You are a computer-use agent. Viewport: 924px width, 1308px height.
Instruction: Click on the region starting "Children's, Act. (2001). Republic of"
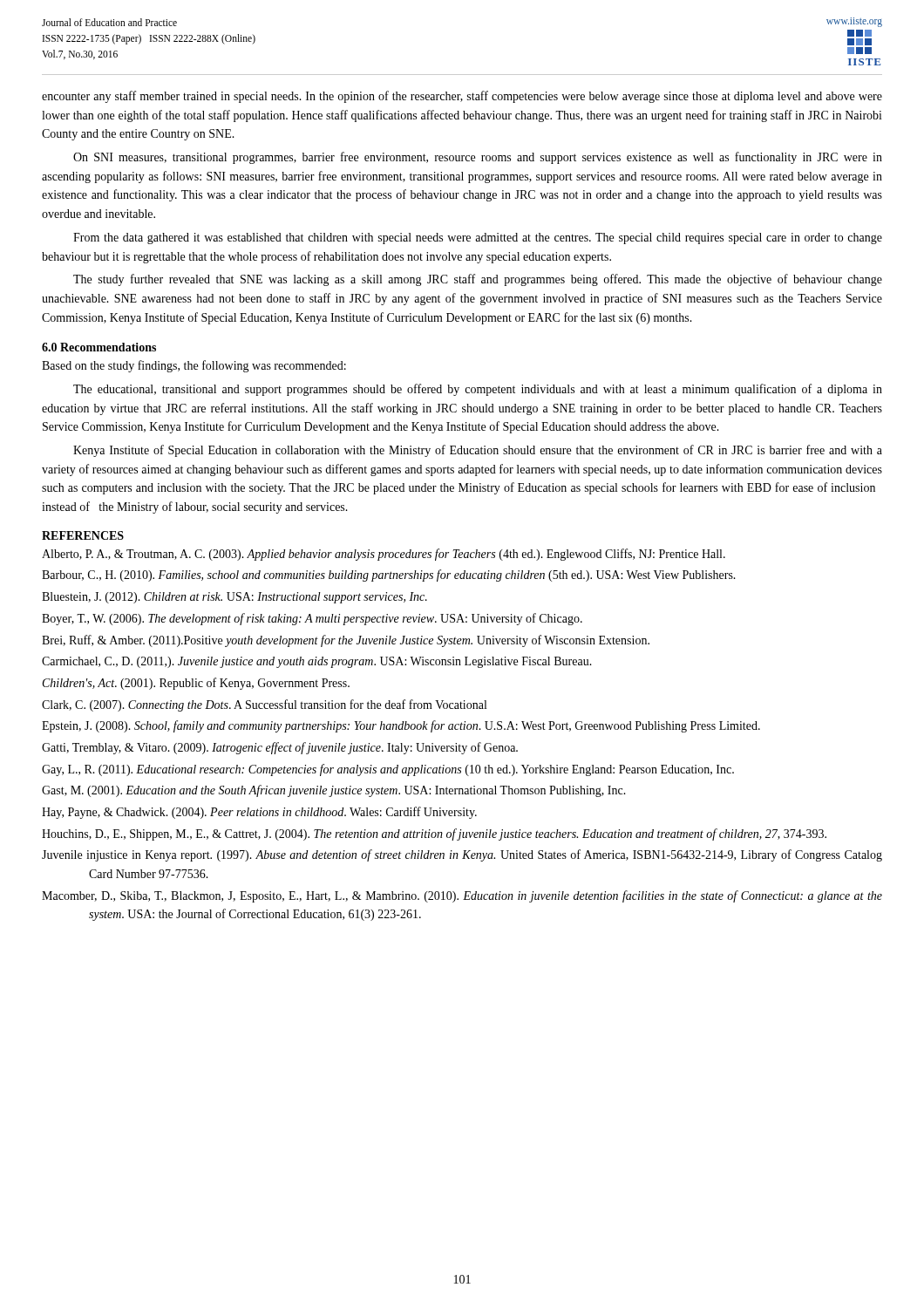click(196, 683)
